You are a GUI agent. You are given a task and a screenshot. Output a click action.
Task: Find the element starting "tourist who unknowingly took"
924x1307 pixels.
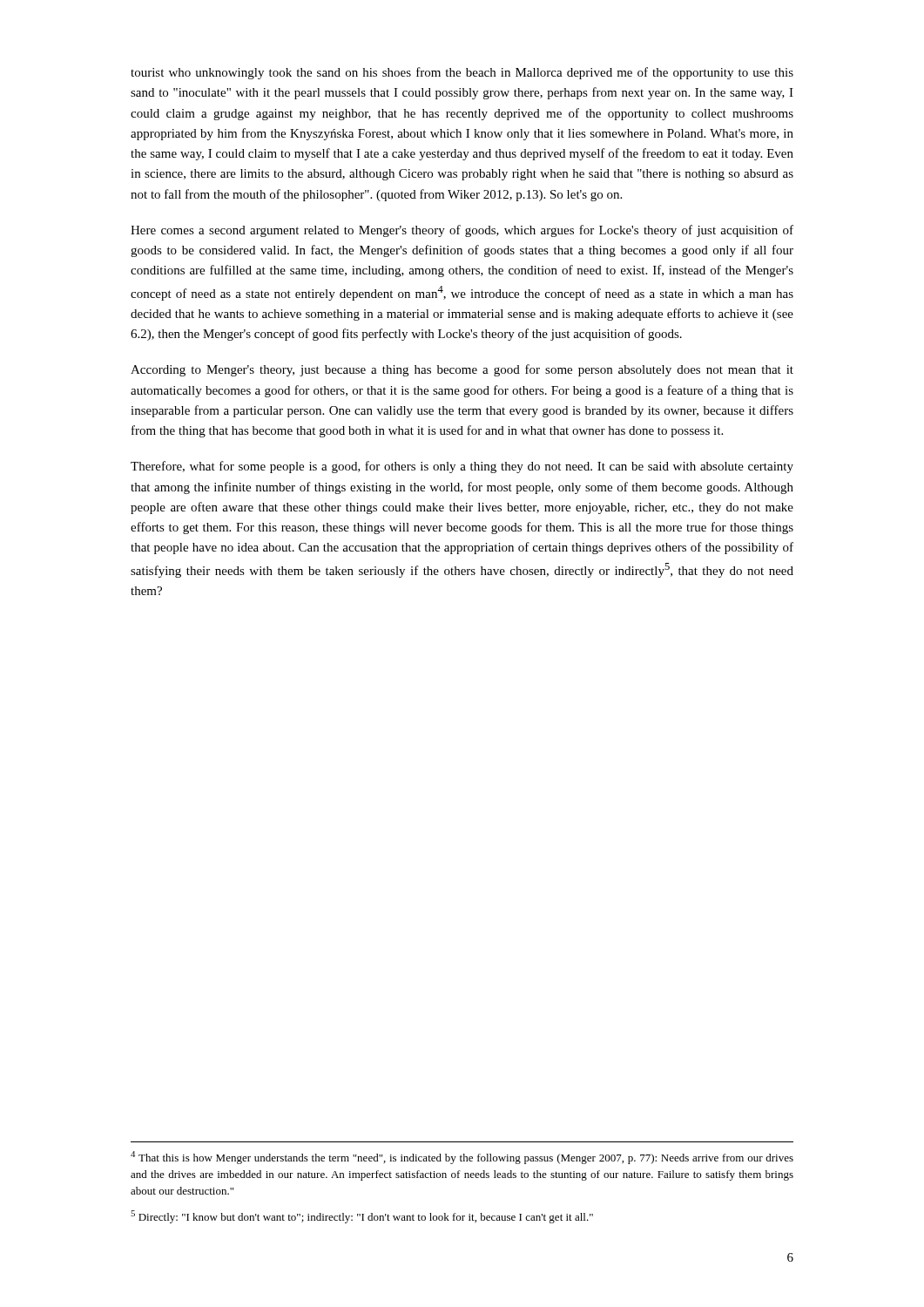pos(462,133)
